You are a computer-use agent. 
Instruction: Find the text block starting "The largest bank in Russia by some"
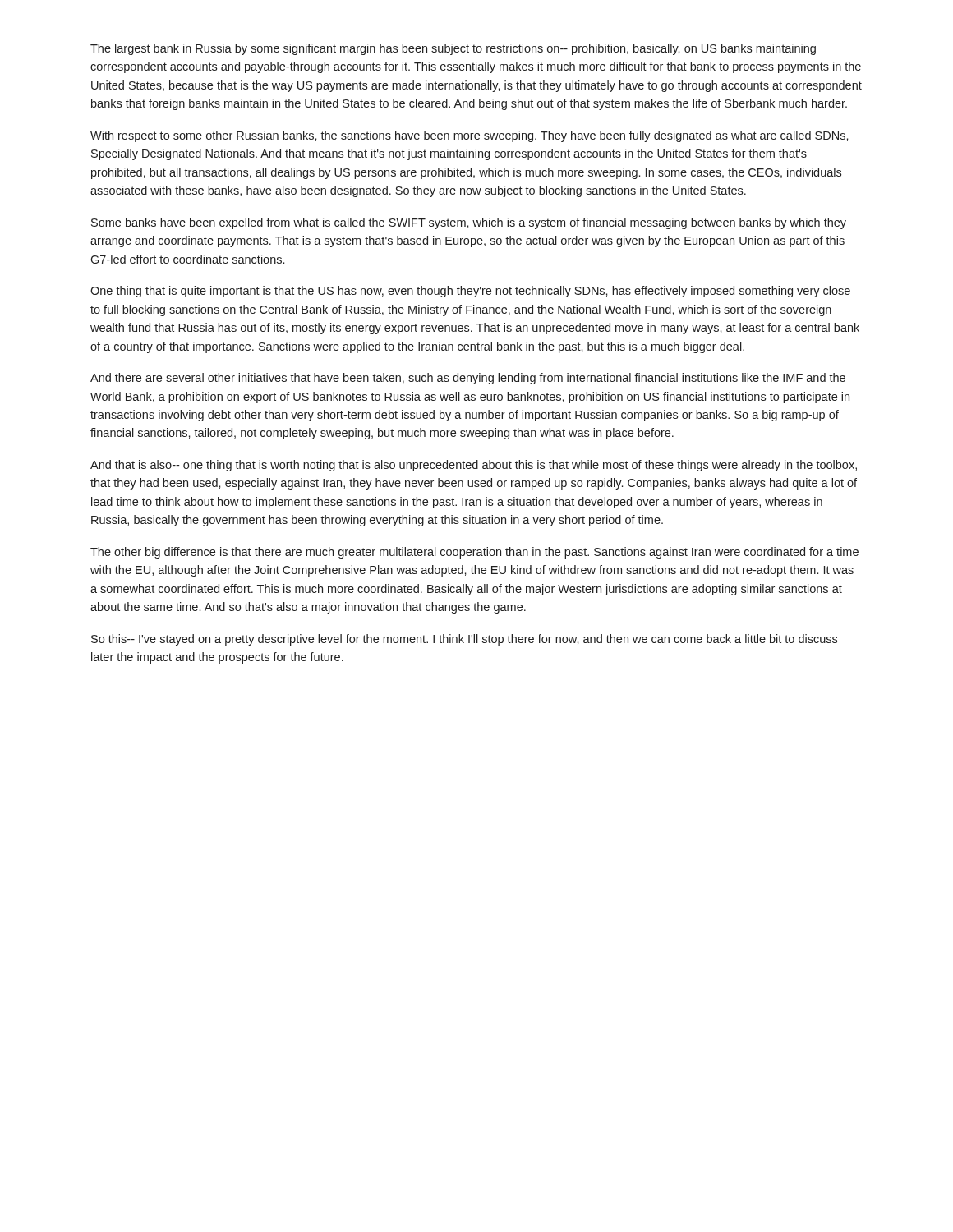(476, 76)
